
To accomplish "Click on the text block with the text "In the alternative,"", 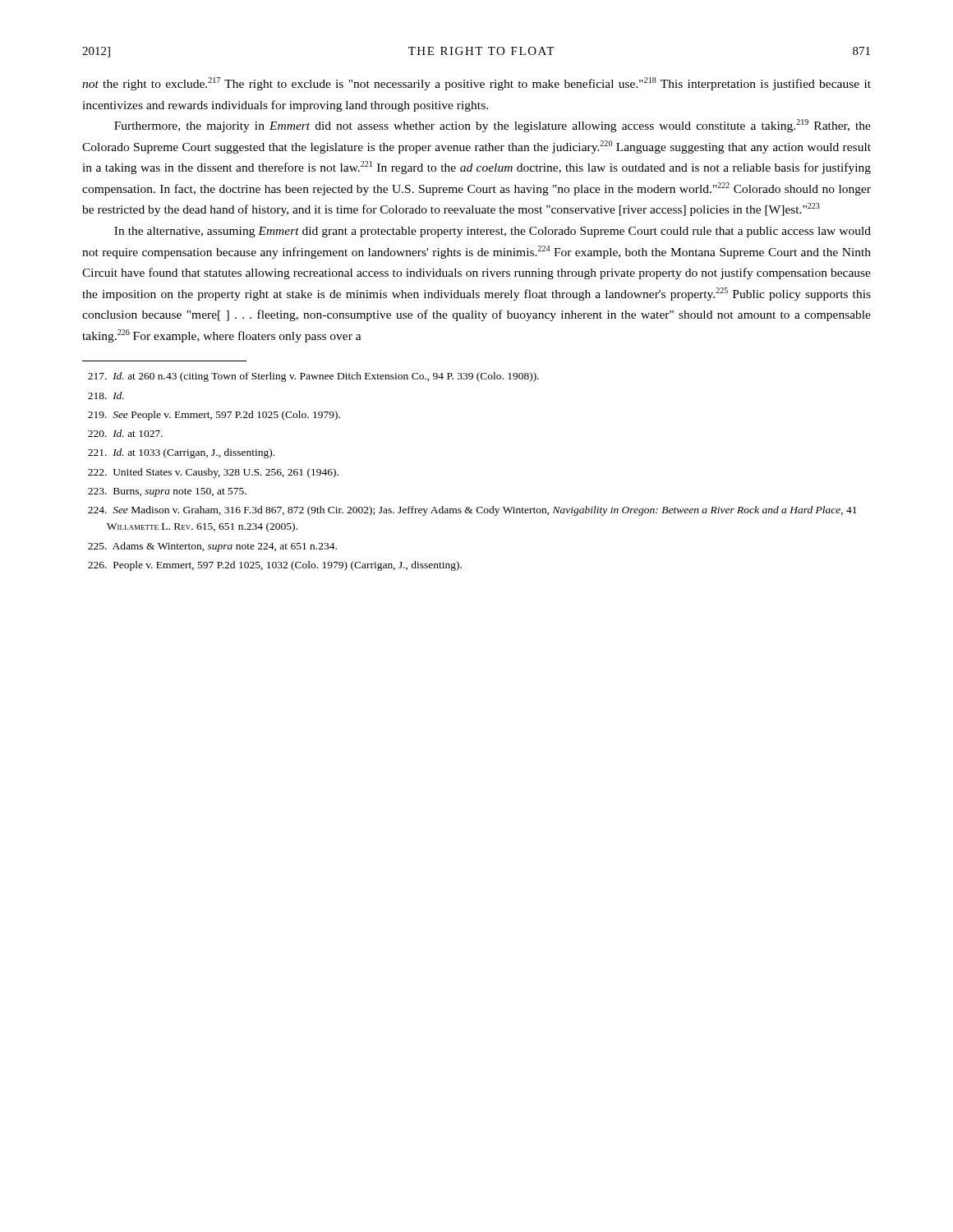I will click(476, 283).
